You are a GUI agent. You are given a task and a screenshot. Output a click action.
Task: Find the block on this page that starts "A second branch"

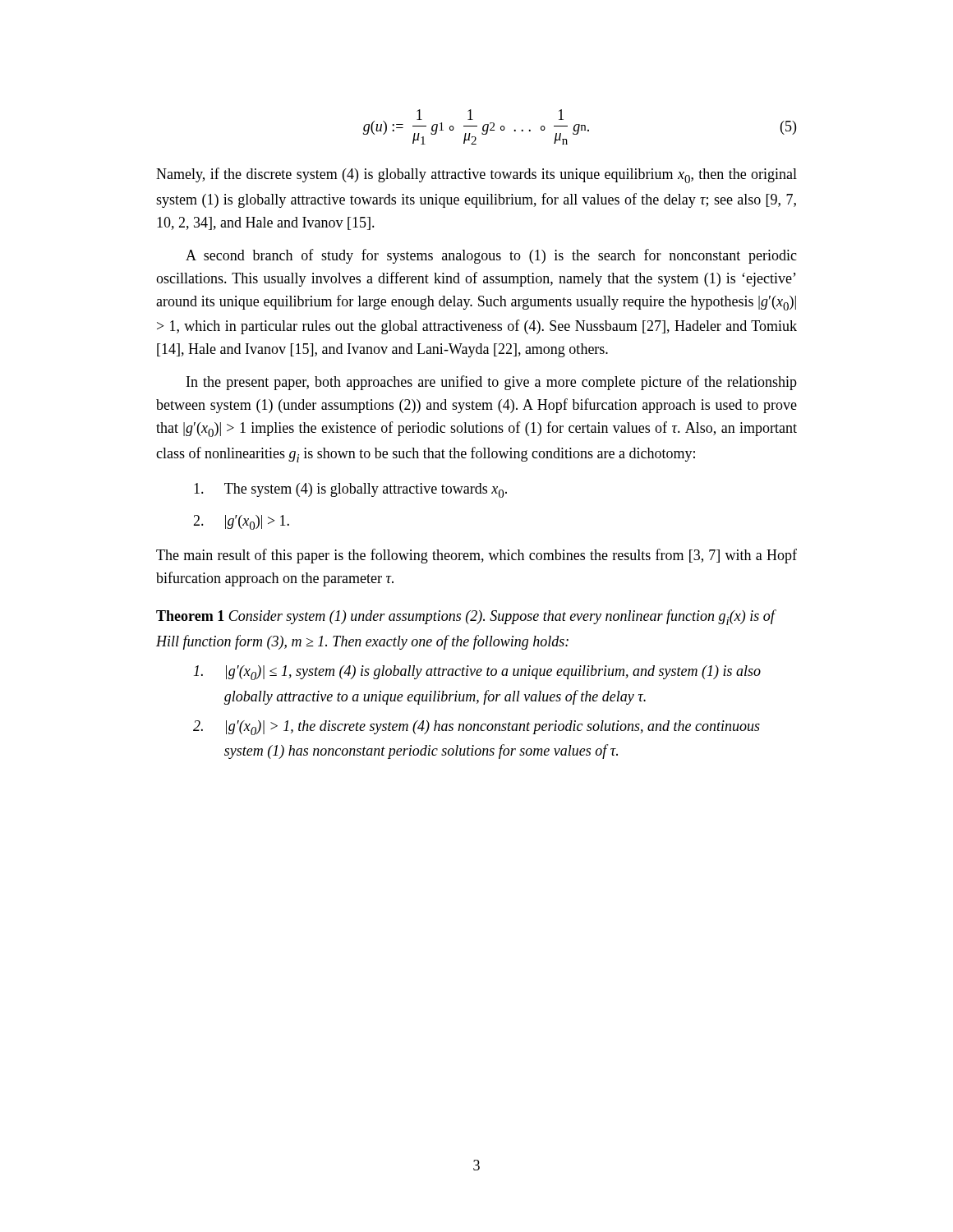click(476, 302)
